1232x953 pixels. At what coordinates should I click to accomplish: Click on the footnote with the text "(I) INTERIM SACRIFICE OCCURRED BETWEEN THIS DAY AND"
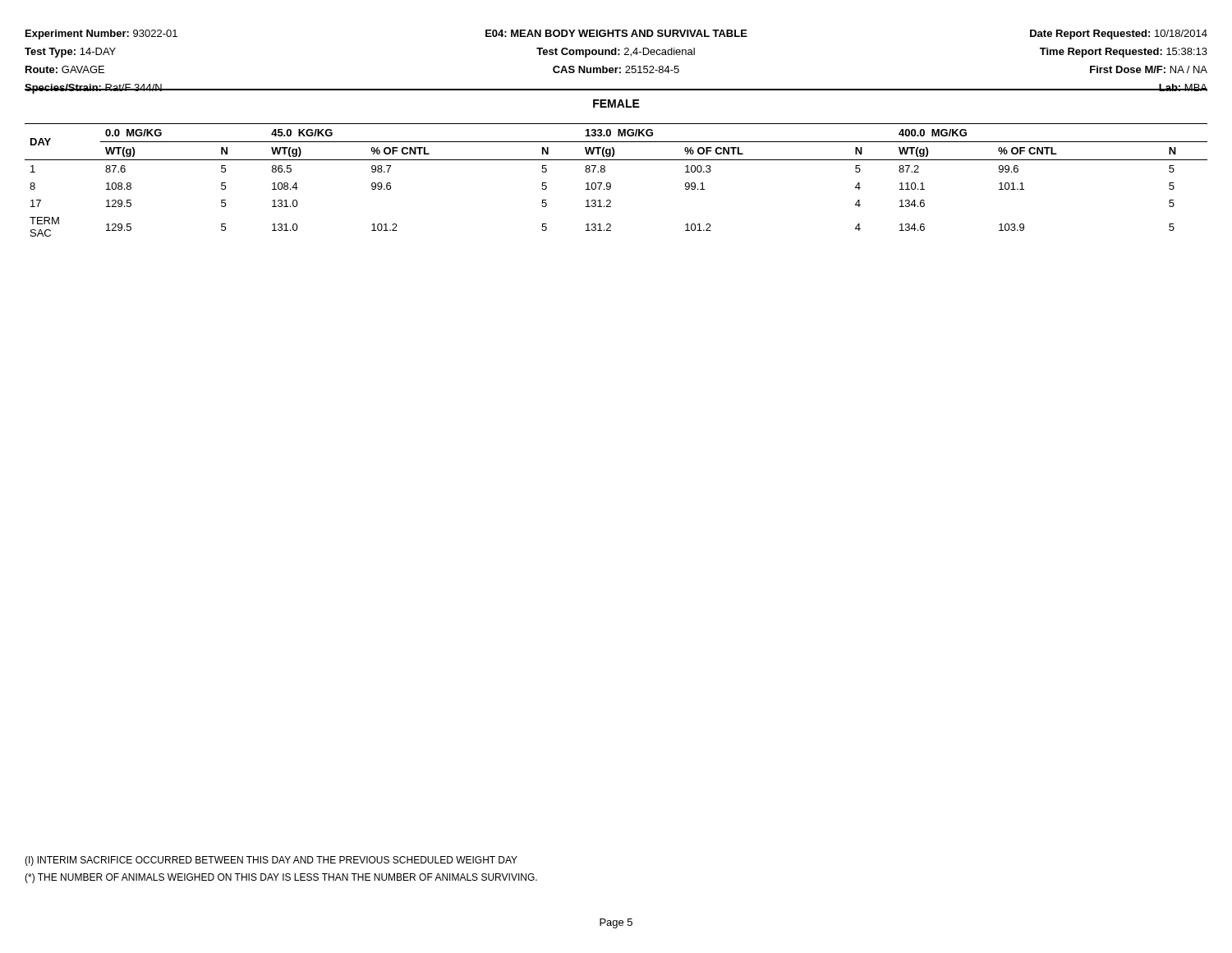(281, 869)
